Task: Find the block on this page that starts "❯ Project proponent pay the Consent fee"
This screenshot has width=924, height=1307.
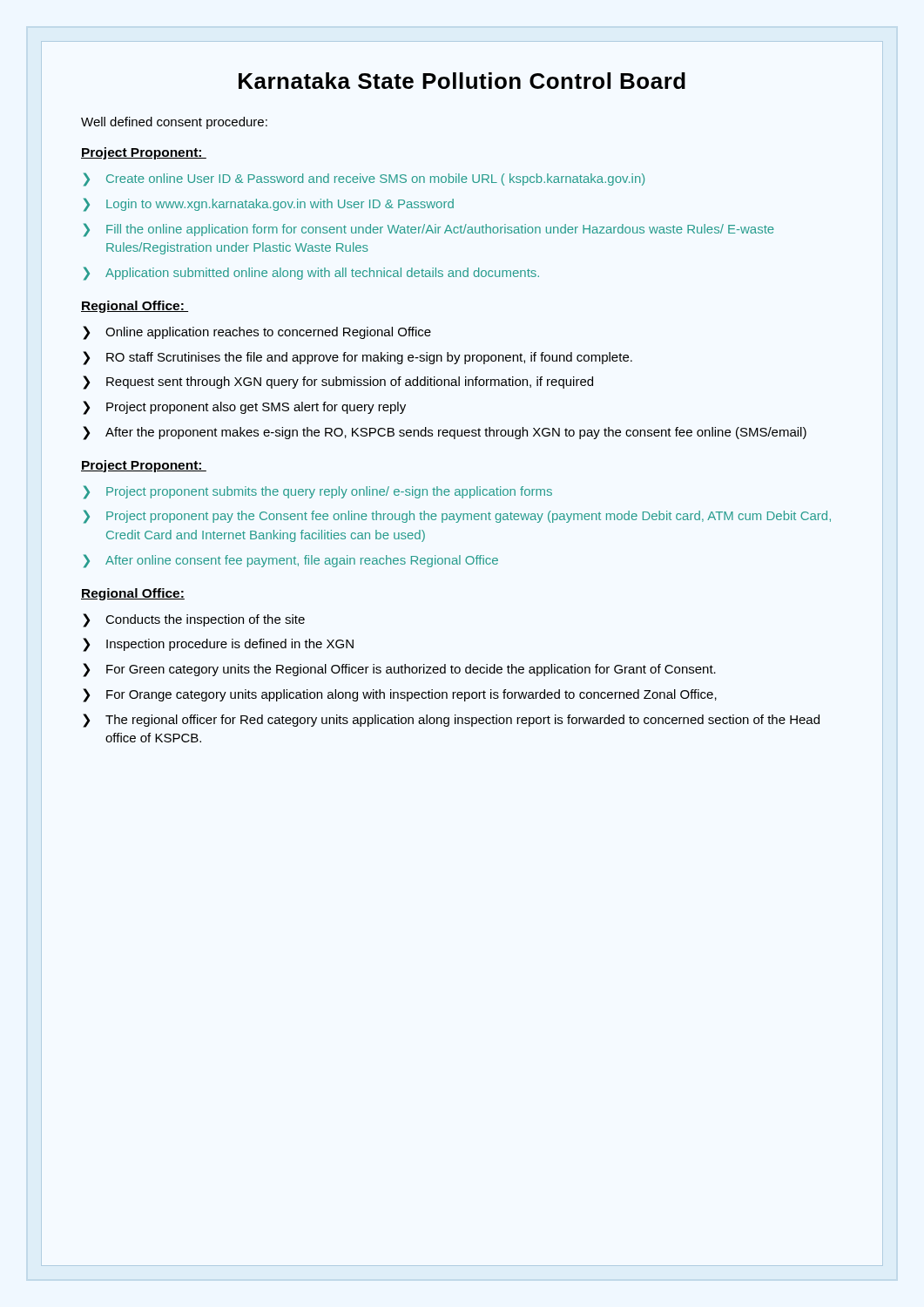Action: [x=462, y=525]
